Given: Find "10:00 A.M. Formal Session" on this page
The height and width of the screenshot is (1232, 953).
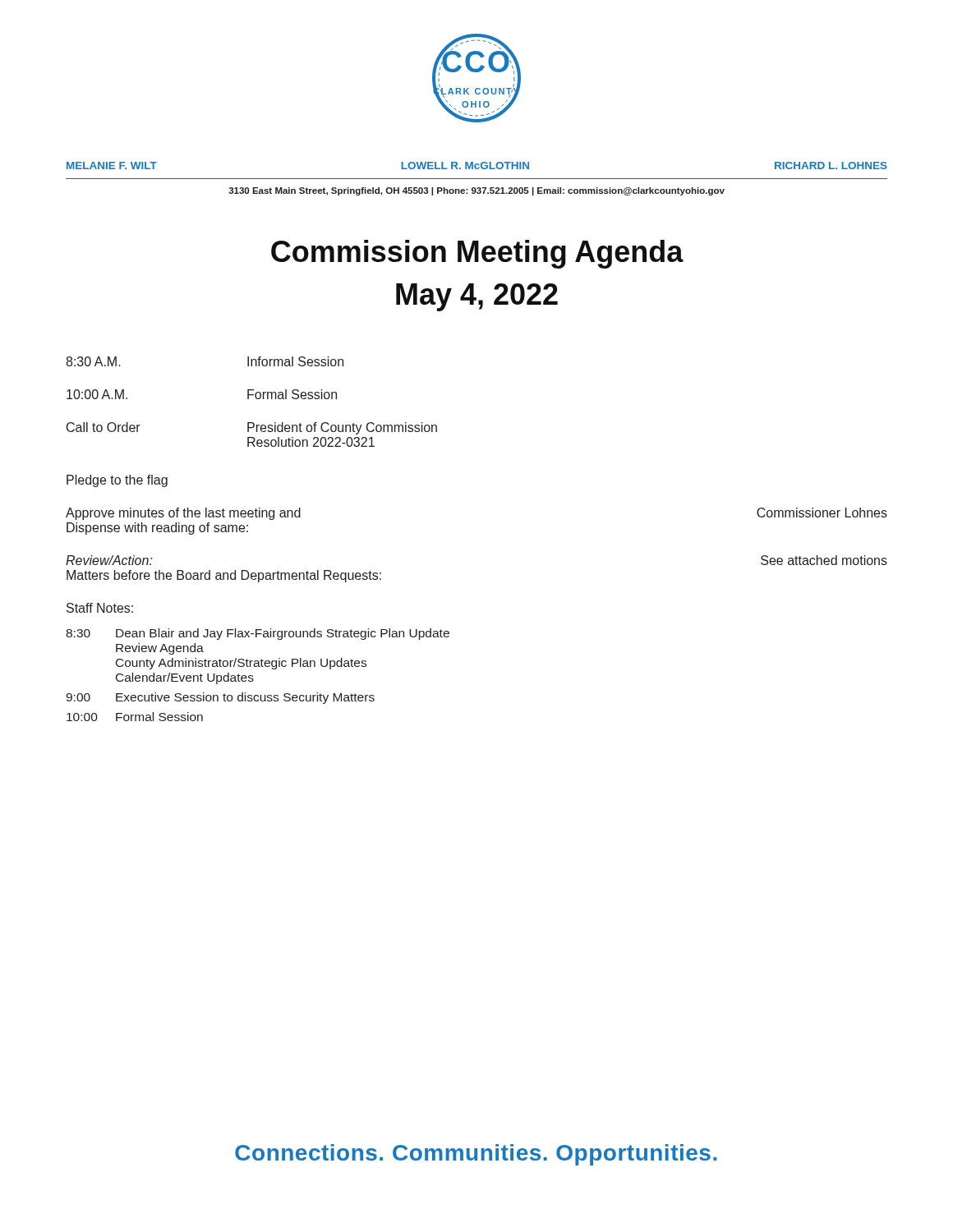Looking at the screenshot, I should pyautogui.click(x=93, y=394).
